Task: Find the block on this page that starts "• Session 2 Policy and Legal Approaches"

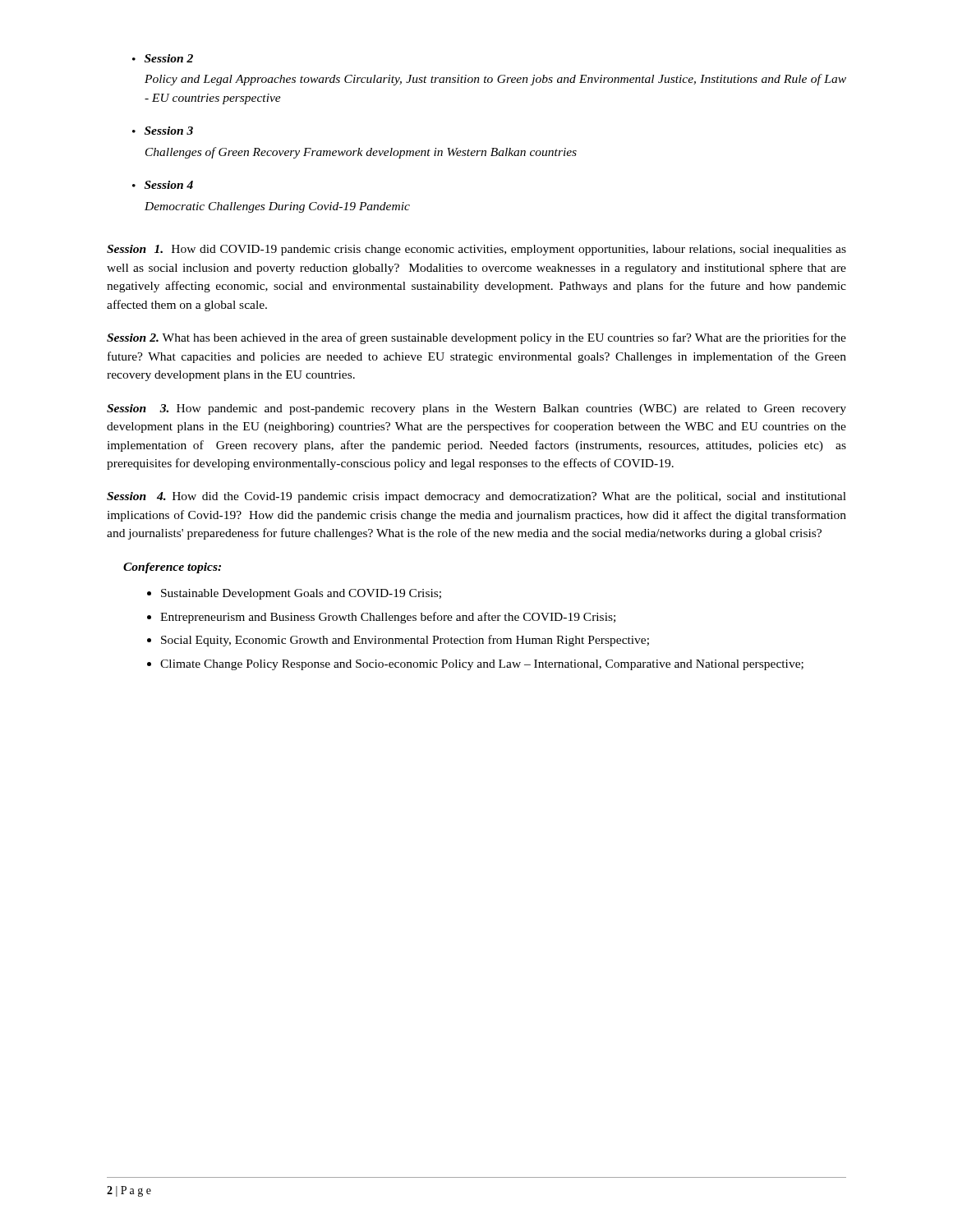Action: (x=476, y=78)
